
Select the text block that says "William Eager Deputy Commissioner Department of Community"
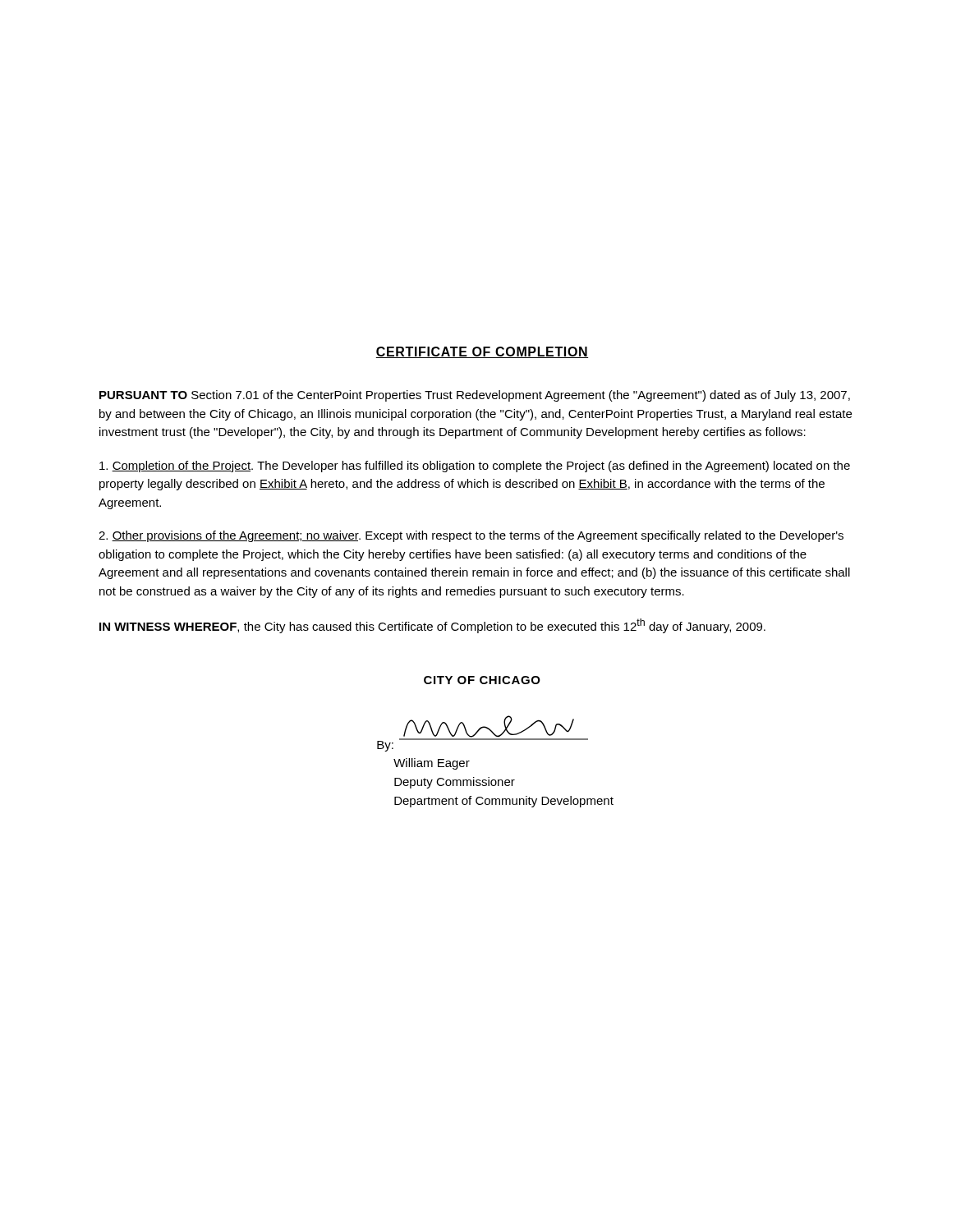[x=503, y=781]
